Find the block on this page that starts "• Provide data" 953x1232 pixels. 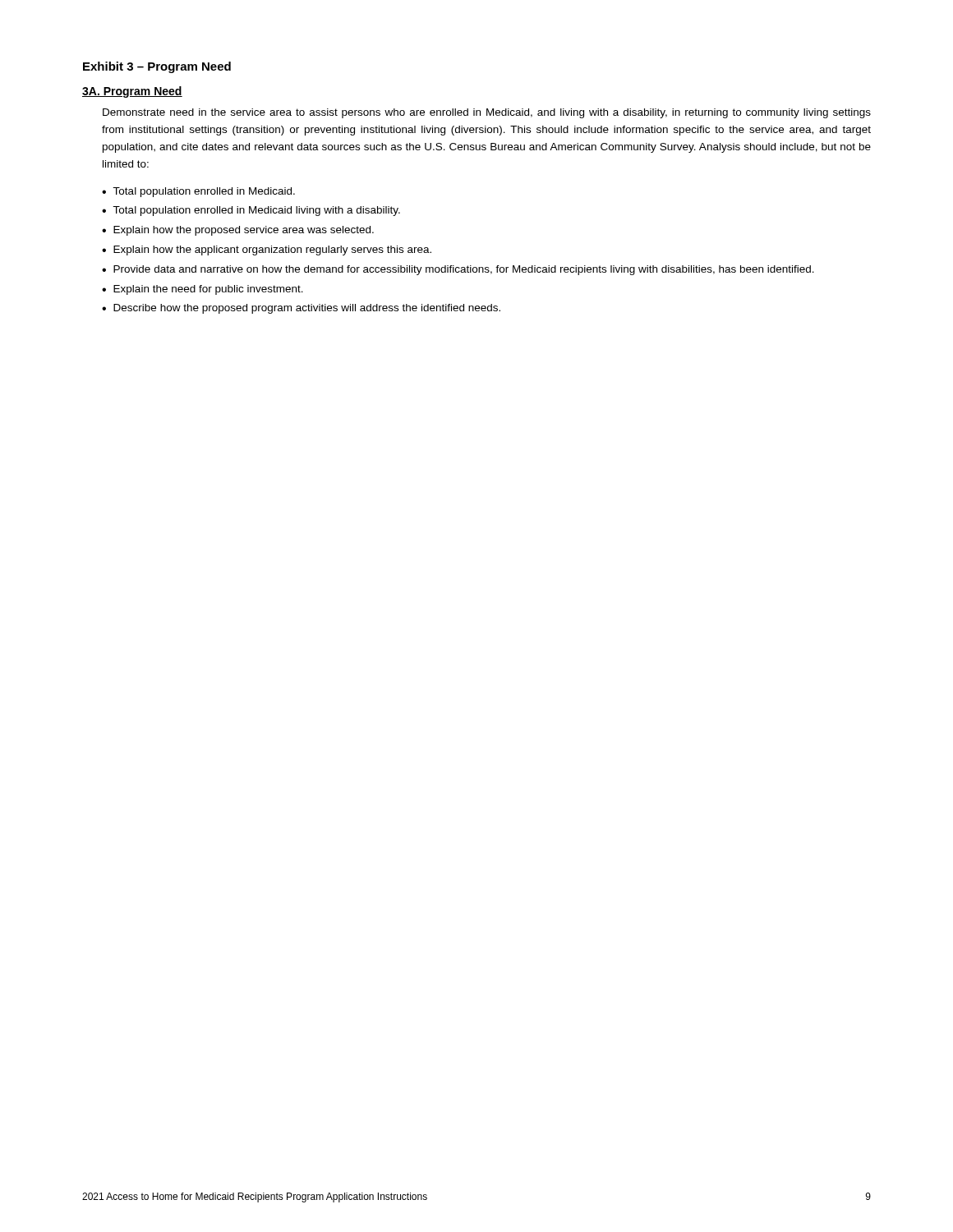pyautogui.click(x=458, y=270)
